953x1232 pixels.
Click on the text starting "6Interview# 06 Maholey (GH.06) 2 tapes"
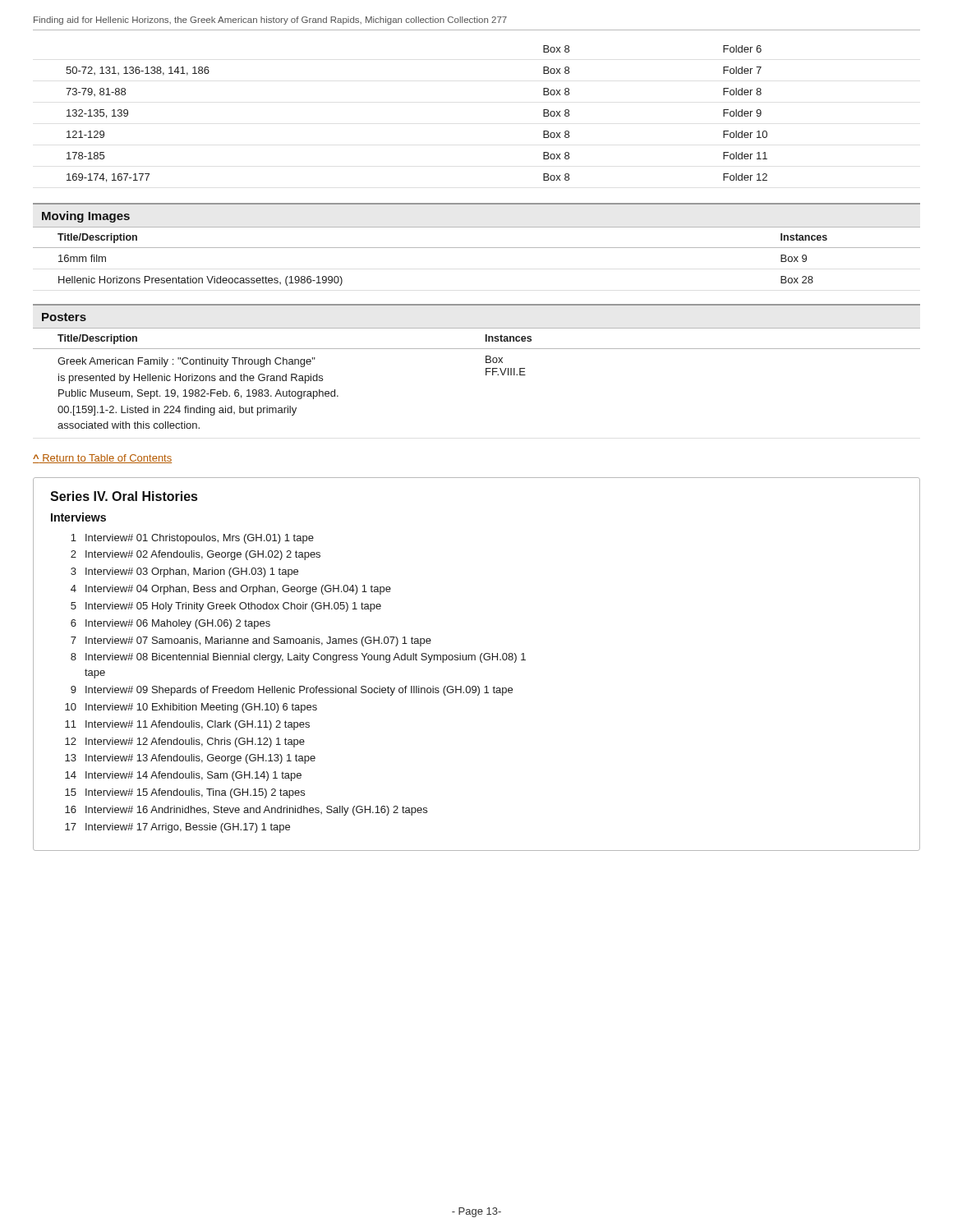[170, 624]
